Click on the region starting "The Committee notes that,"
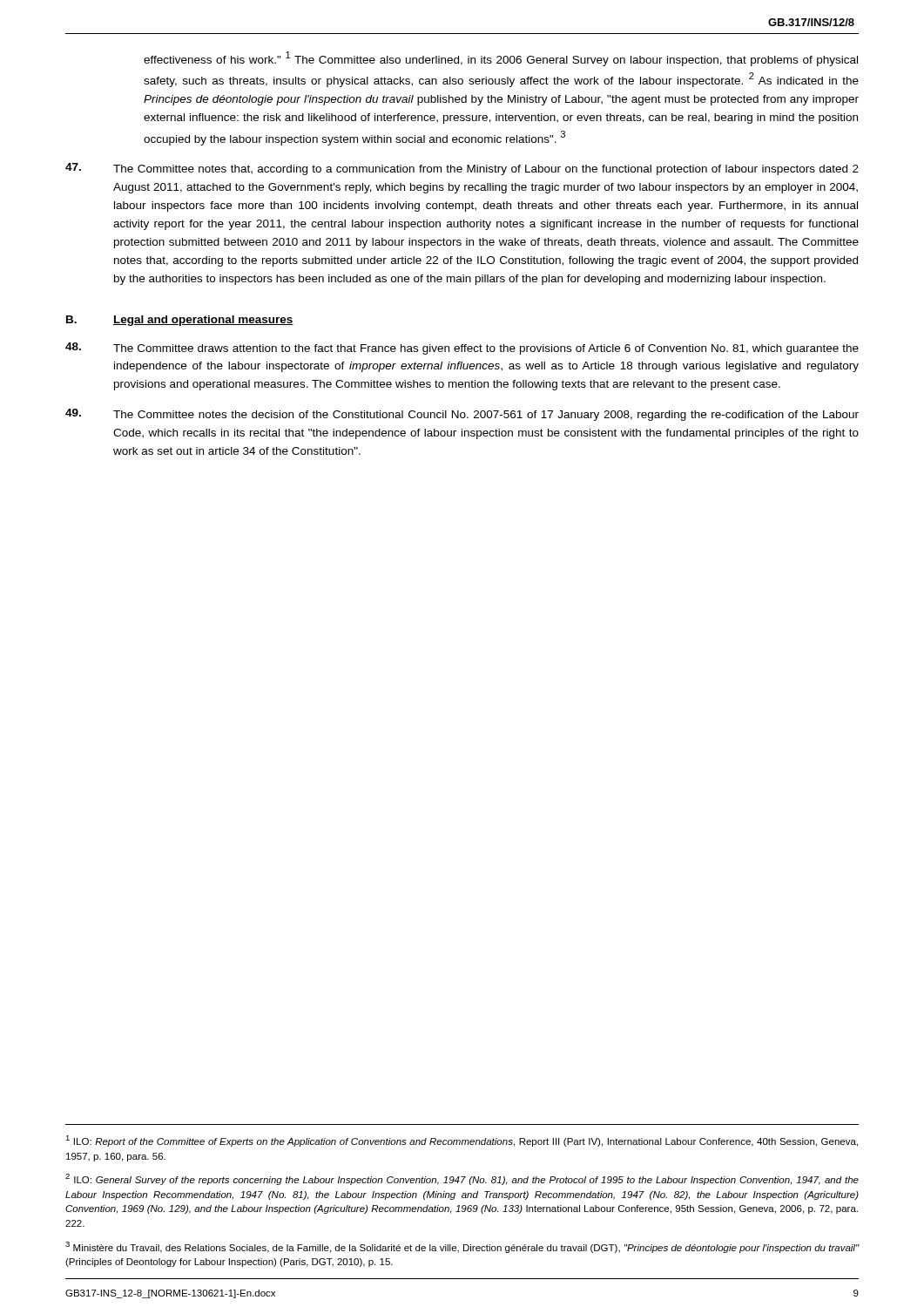The width and height of the screenshot is (924, 1307). click(462, 224)
